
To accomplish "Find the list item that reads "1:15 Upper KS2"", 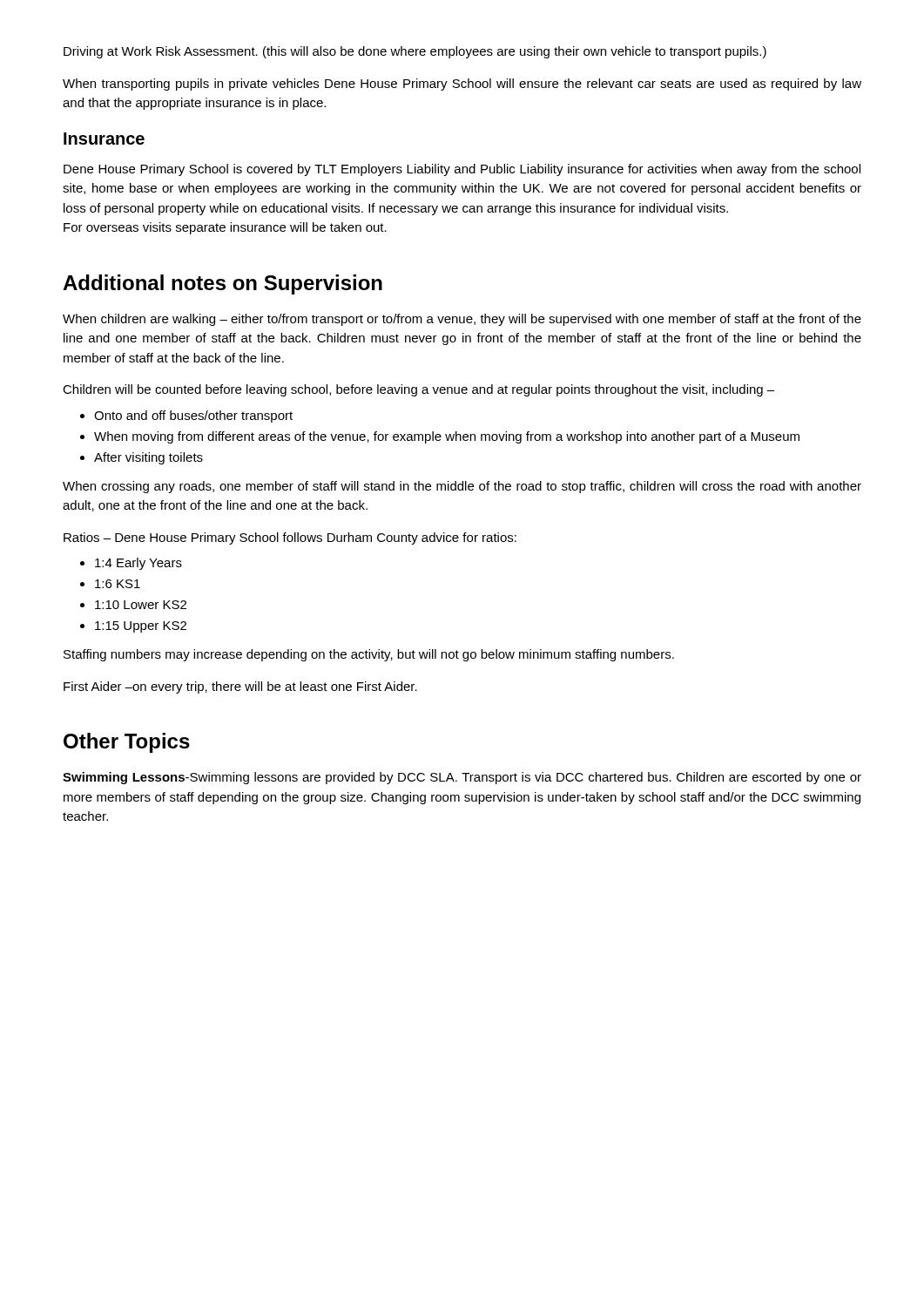I will tap(141, 625).
